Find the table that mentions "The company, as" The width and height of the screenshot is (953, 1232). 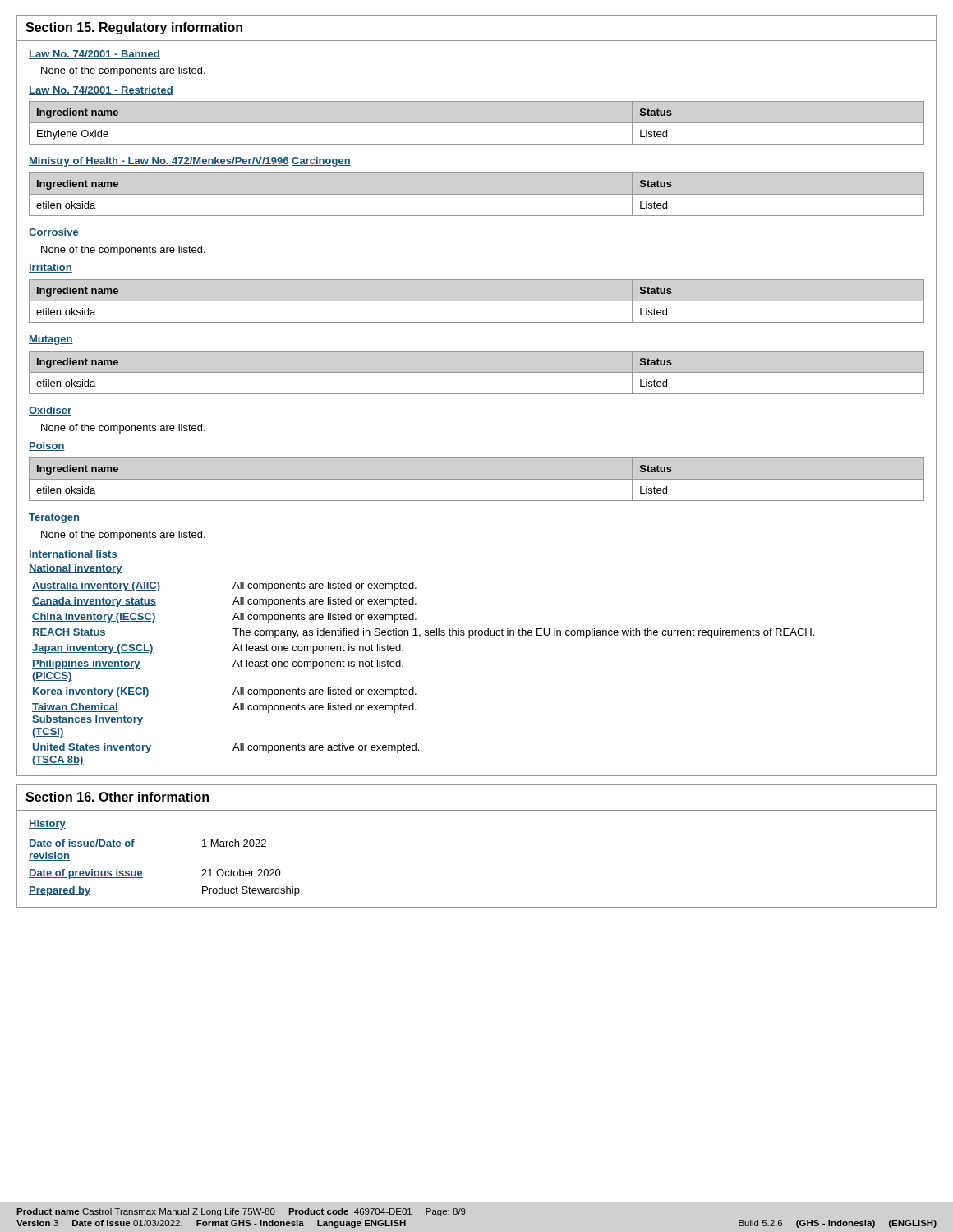point(476,672)
